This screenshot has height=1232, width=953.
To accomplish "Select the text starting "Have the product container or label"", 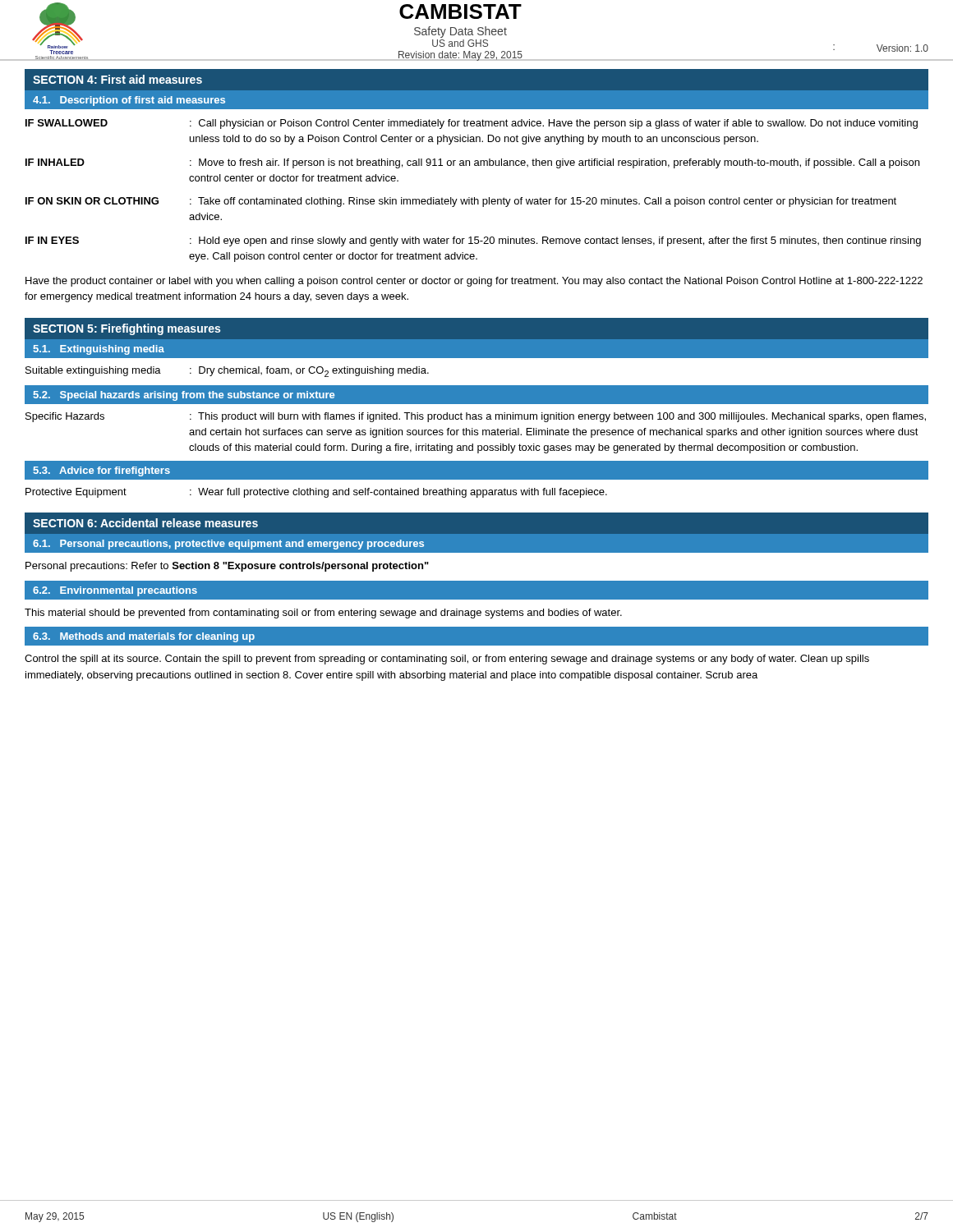I will point(474,288).
